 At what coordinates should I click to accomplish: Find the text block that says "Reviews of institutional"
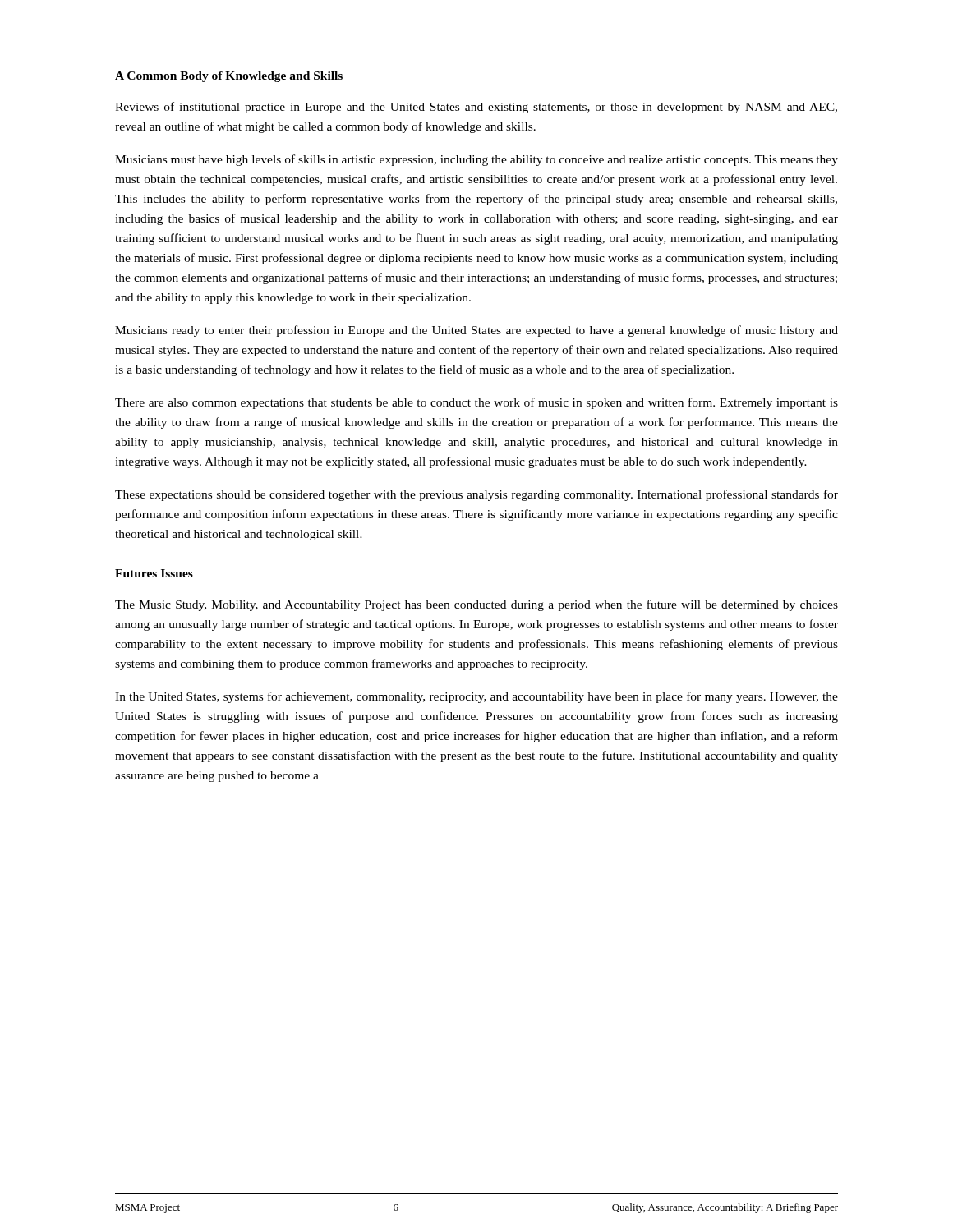pyautogui.click(x=476, y=116)
